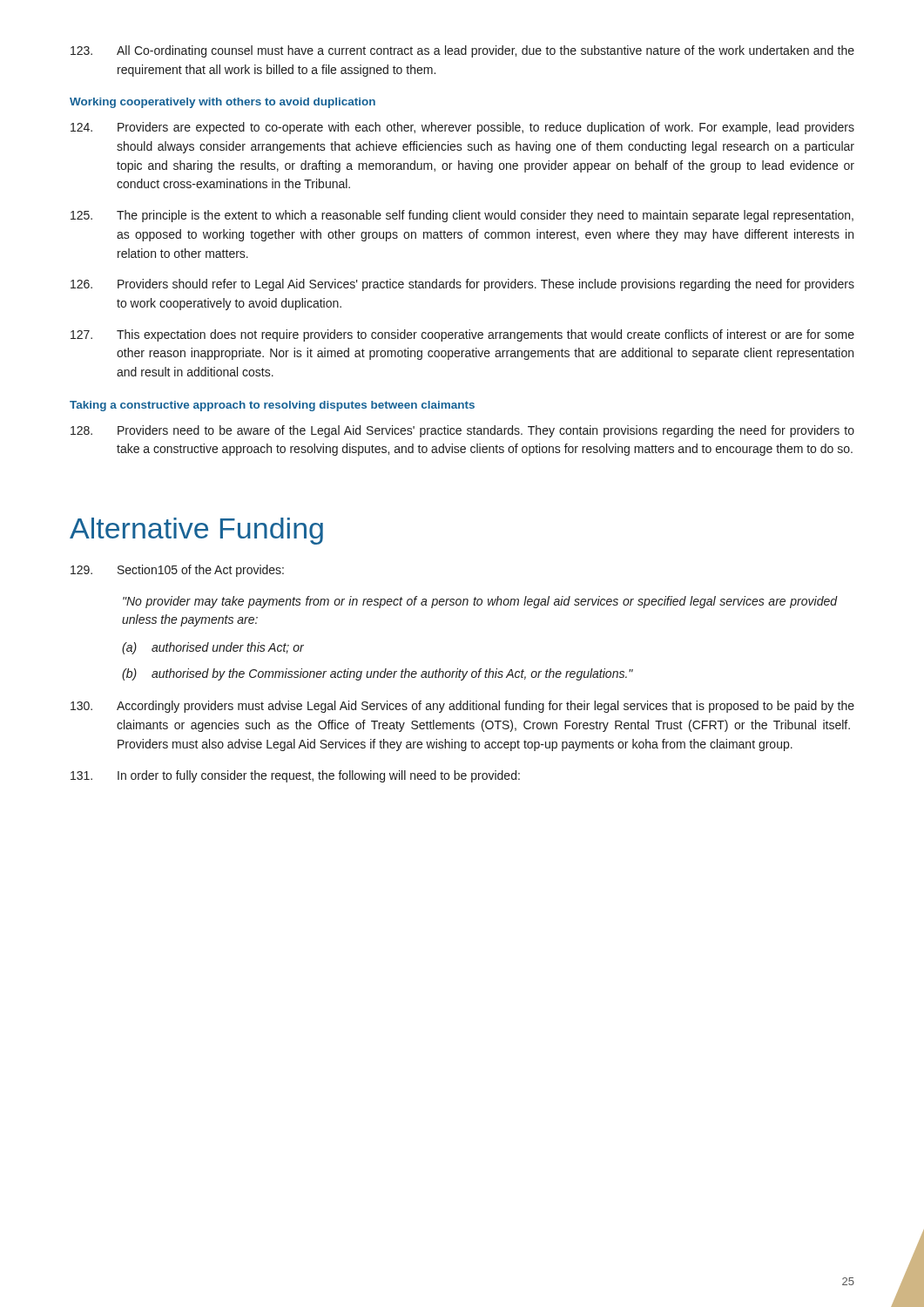Point to the text starting "127. This expectation does not require"
Viewport: 924px width, 1307px height.
(x=462, y=354)
